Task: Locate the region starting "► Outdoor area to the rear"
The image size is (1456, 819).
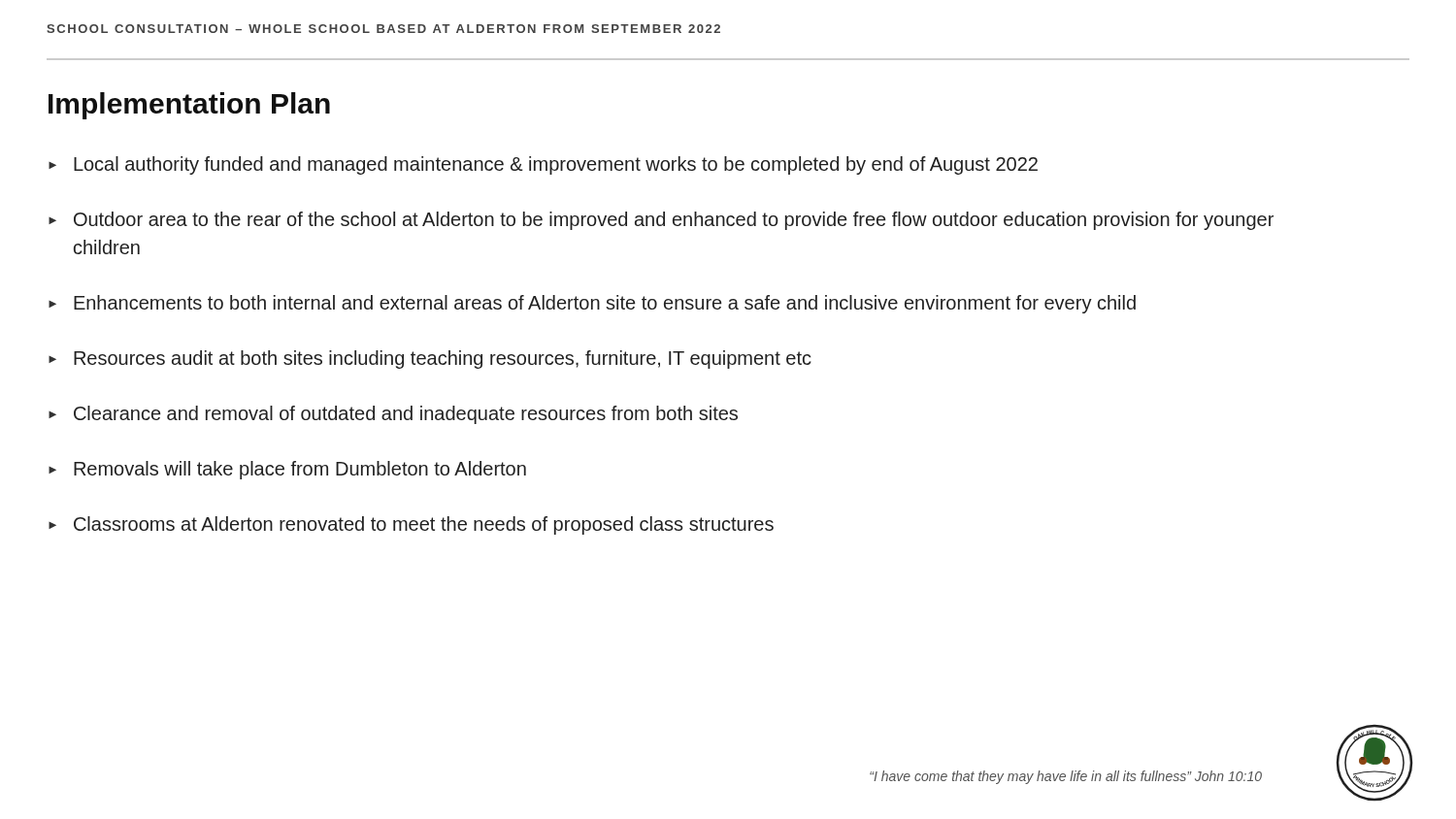Action: 674,234
